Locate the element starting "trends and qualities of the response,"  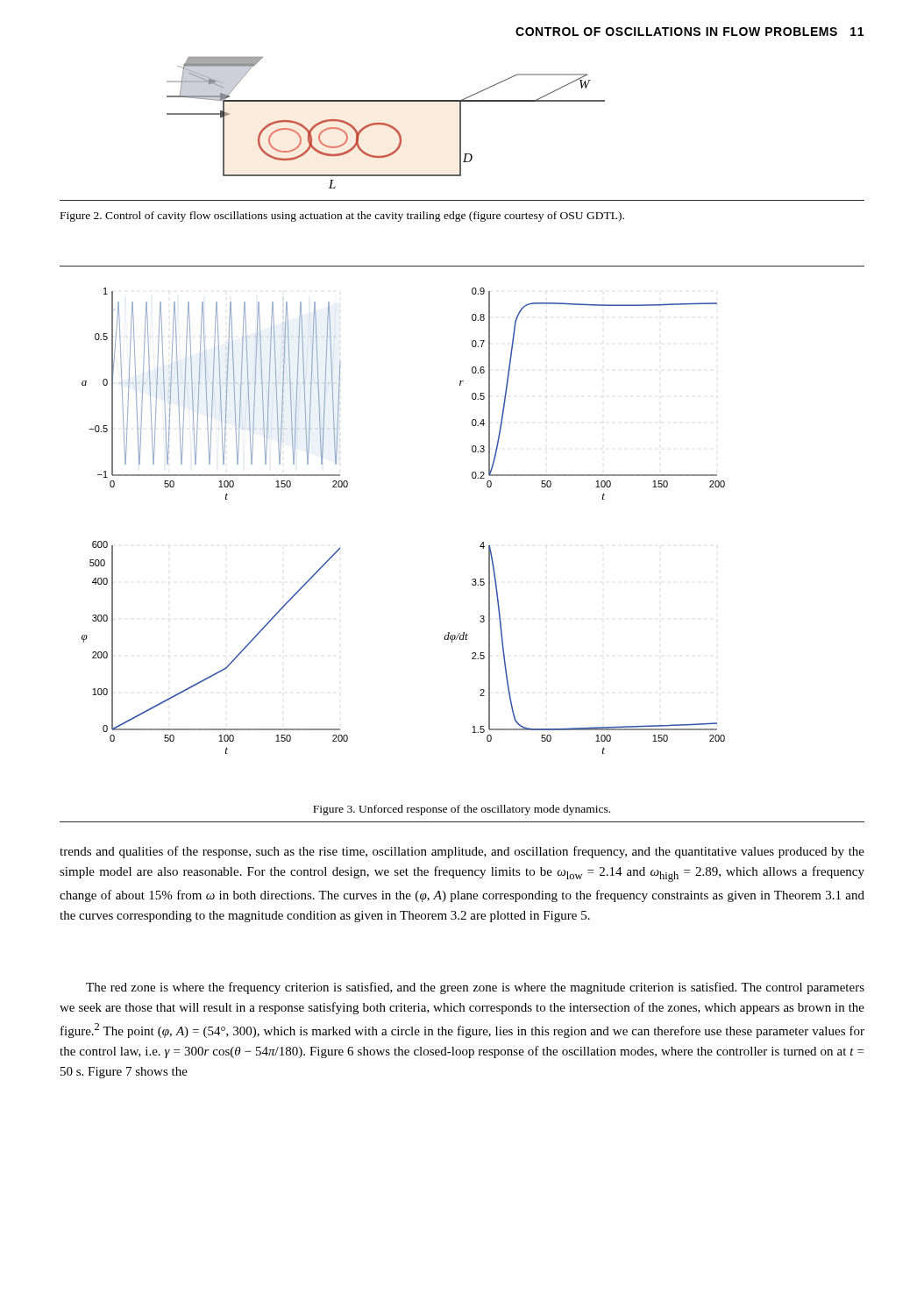(462, 883)
